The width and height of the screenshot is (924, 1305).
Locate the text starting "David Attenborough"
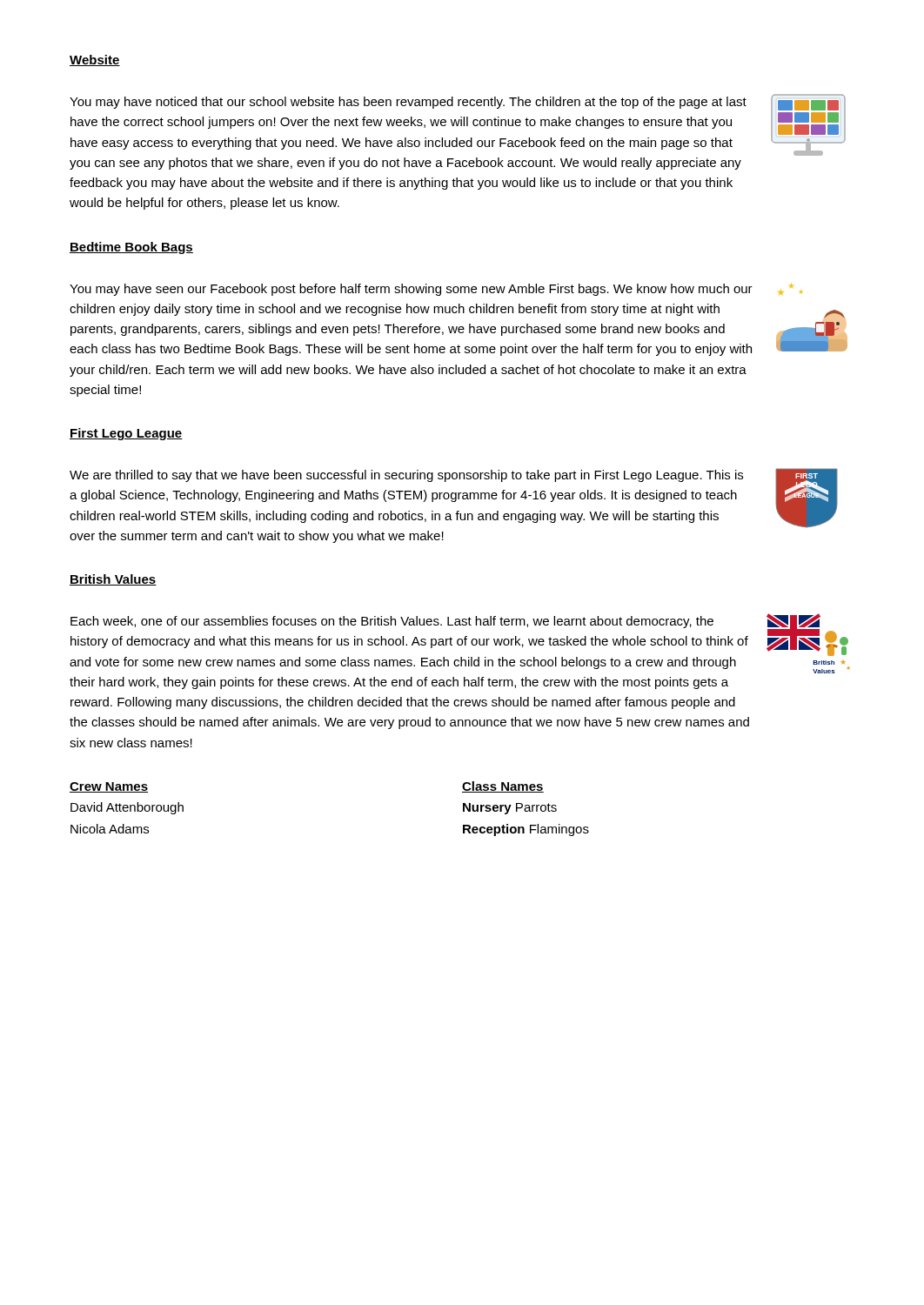[127, 807]
